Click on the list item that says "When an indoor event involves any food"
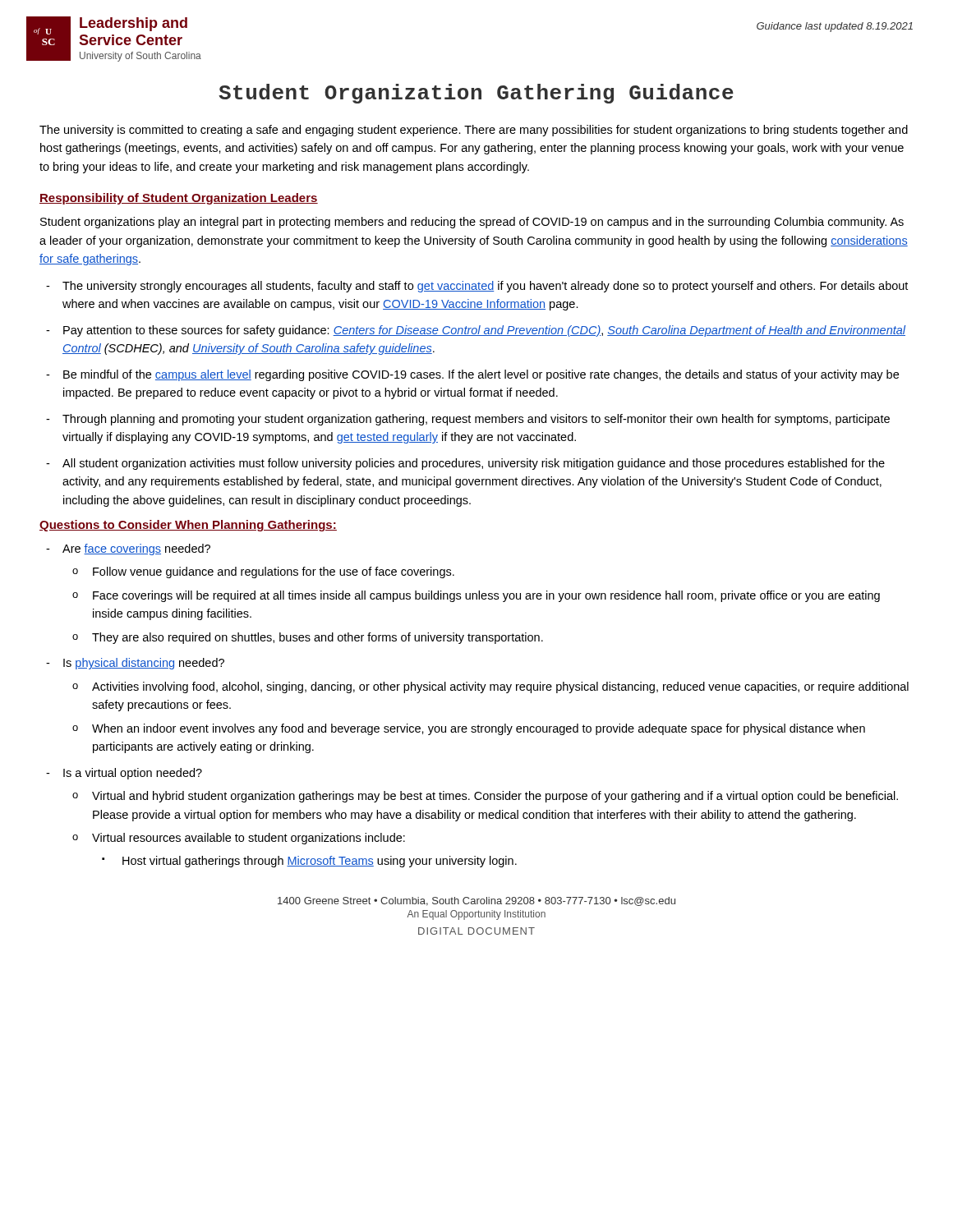 [x=479, y=738]
